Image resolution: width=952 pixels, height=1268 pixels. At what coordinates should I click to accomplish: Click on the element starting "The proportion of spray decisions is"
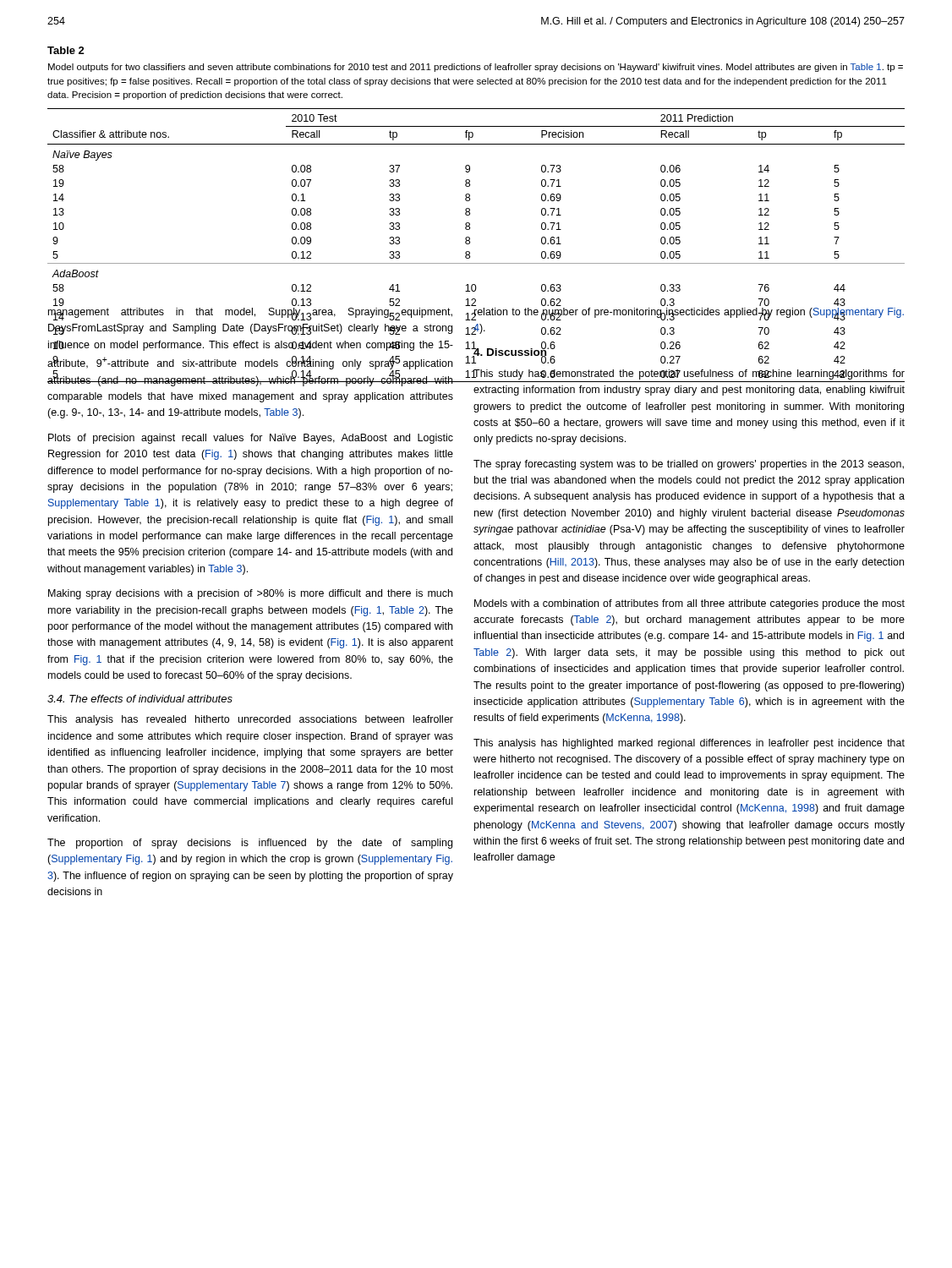250,867
